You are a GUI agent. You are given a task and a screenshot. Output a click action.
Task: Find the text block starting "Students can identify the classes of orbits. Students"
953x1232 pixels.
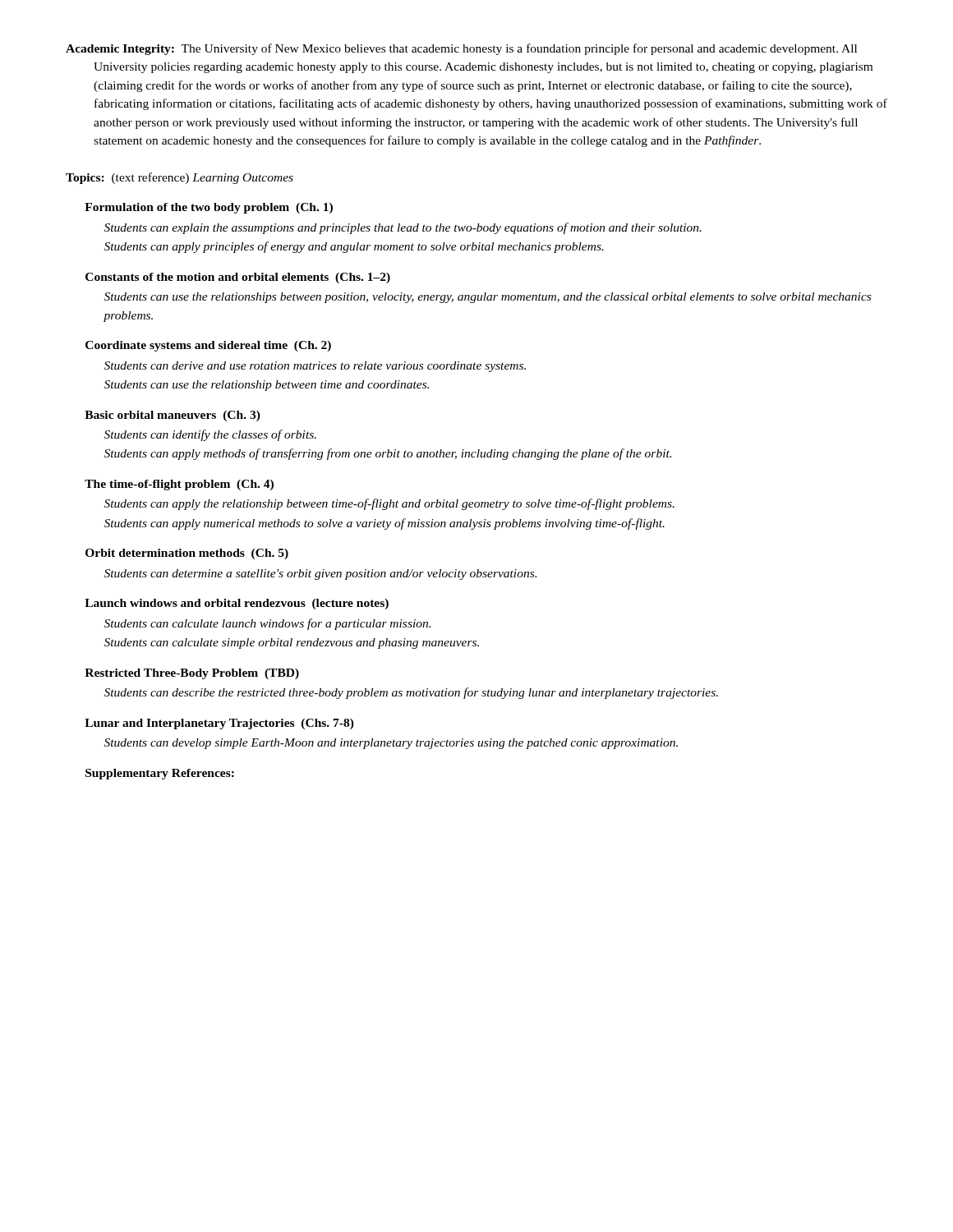pyautogui.click(x=496, y=444)
